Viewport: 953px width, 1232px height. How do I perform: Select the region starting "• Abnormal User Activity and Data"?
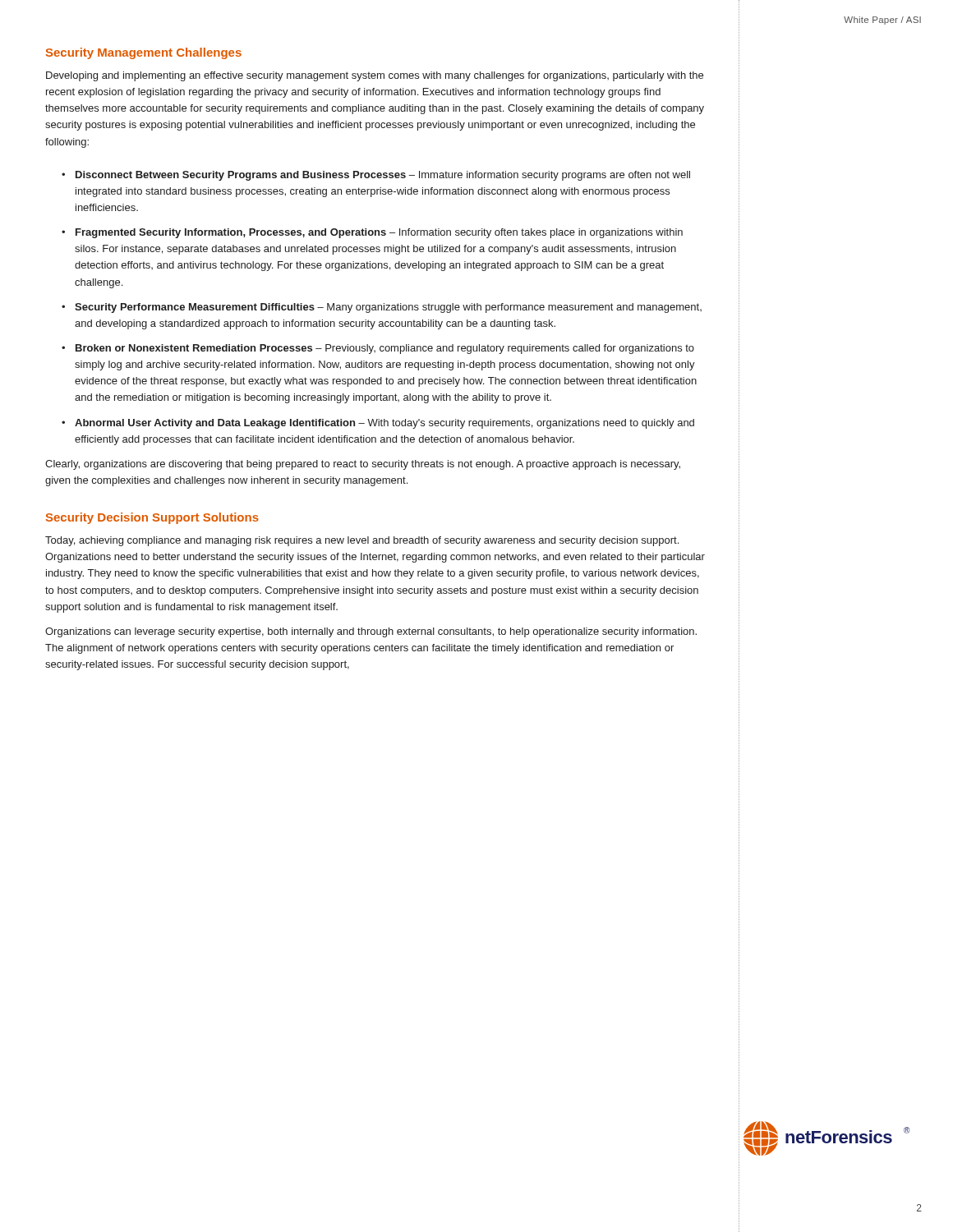(x=384, y=431)
